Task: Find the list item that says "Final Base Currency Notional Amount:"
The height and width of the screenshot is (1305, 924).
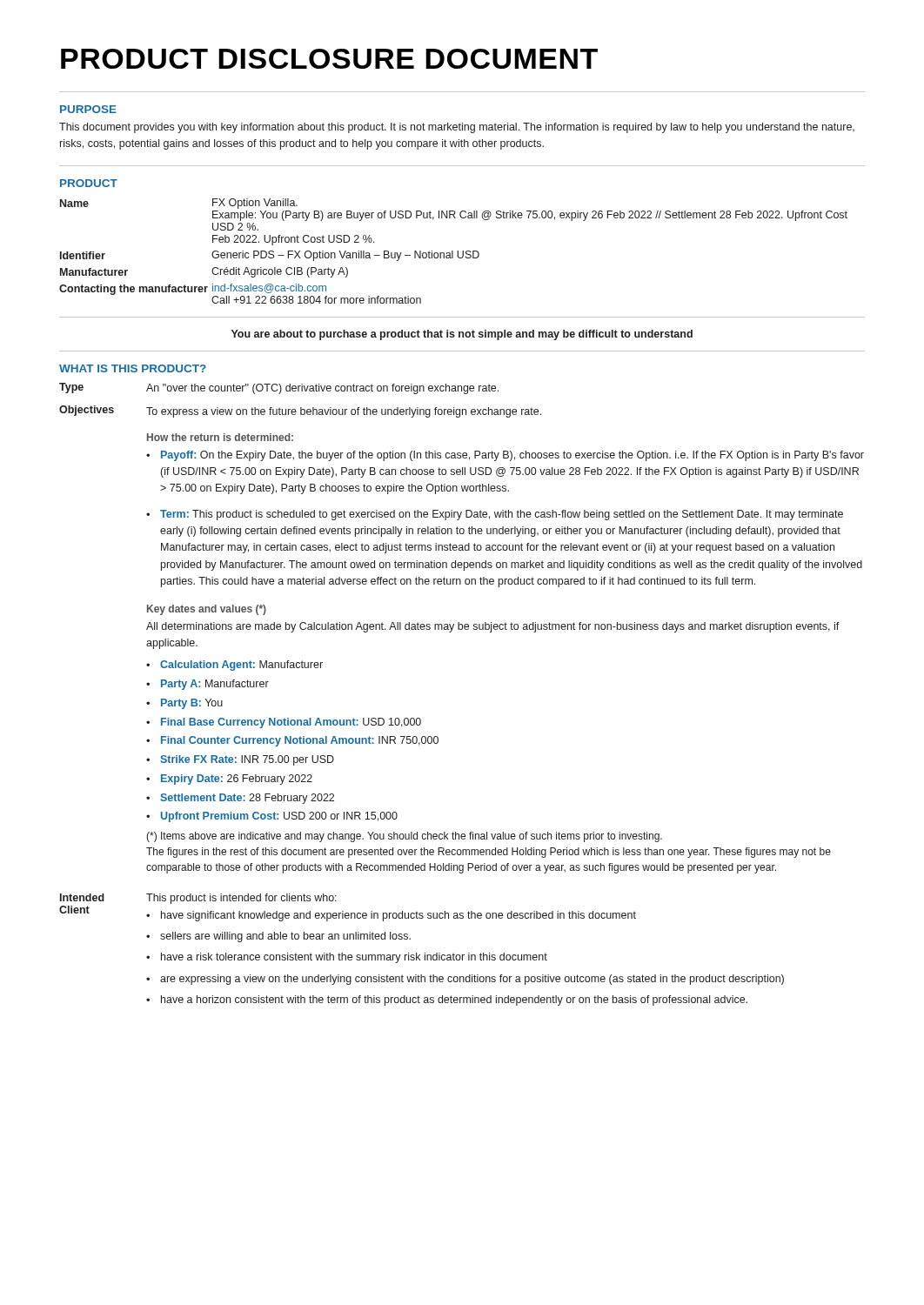Action: click(x=284, y=723)
